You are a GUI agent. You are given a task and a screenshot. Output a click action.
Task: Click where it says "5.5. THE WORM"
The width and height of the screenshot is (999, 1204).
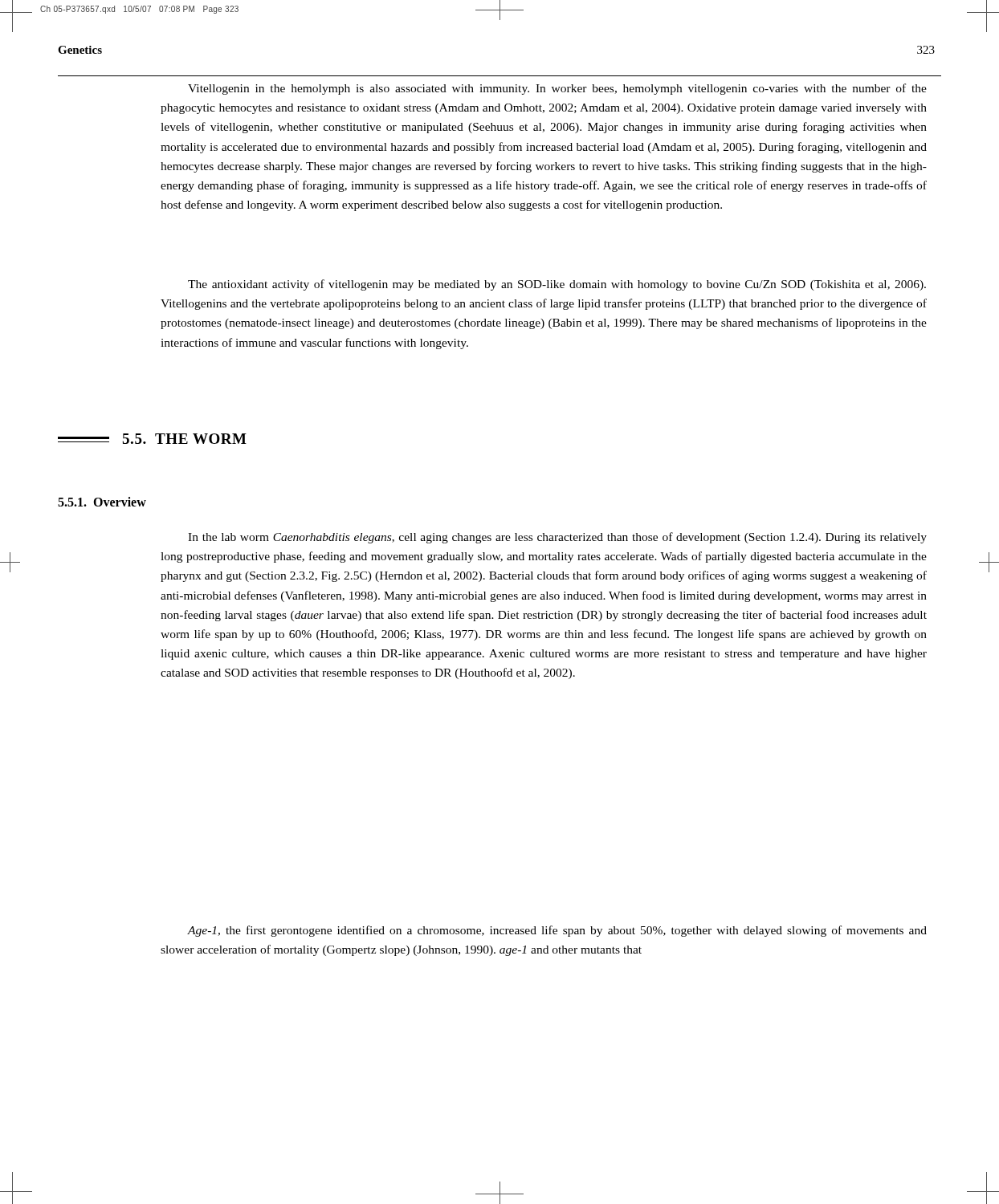[152, 439]
